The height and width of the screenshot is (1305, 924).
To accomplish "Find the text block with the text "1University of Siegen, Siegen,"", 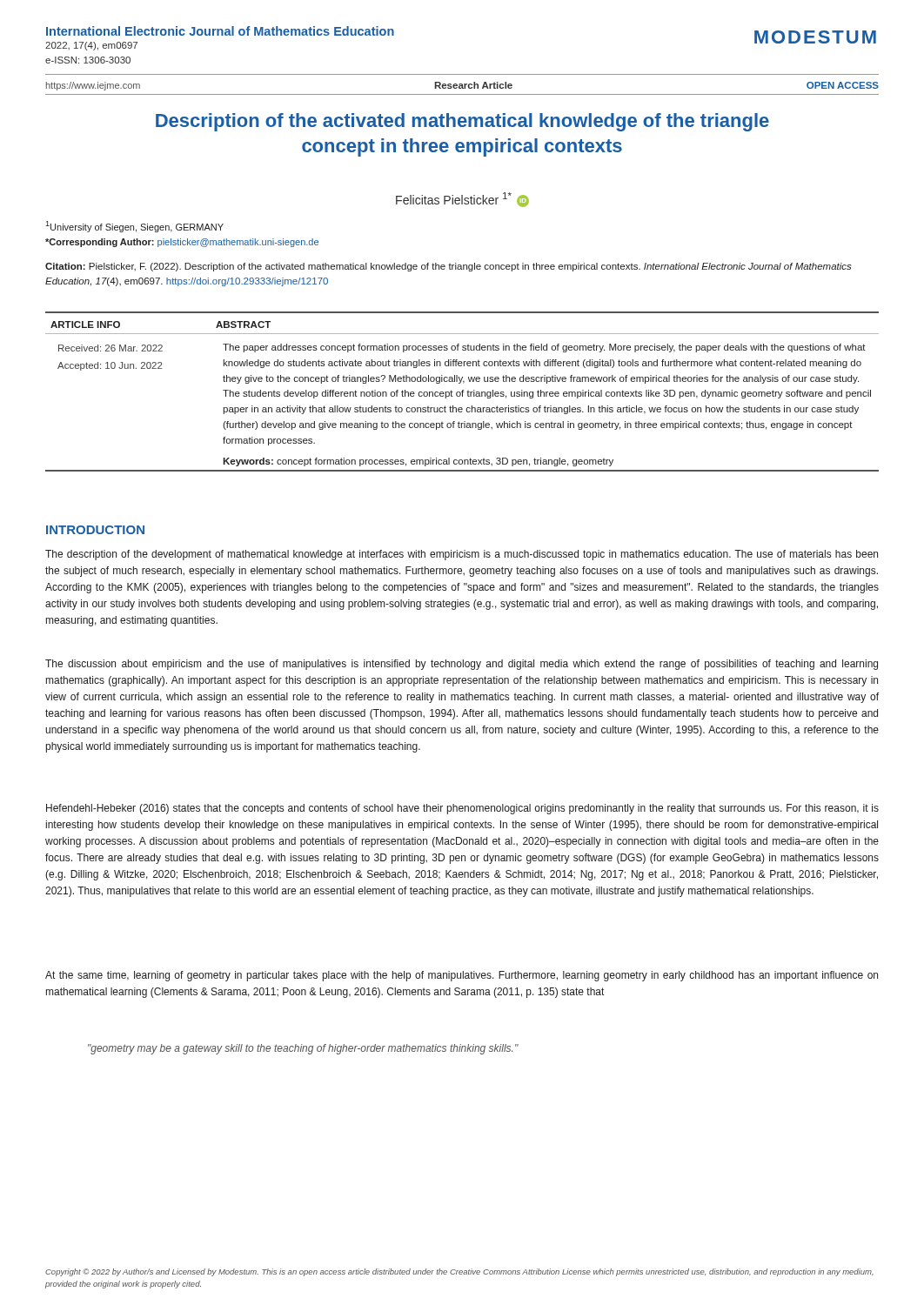I will [182, 233].
